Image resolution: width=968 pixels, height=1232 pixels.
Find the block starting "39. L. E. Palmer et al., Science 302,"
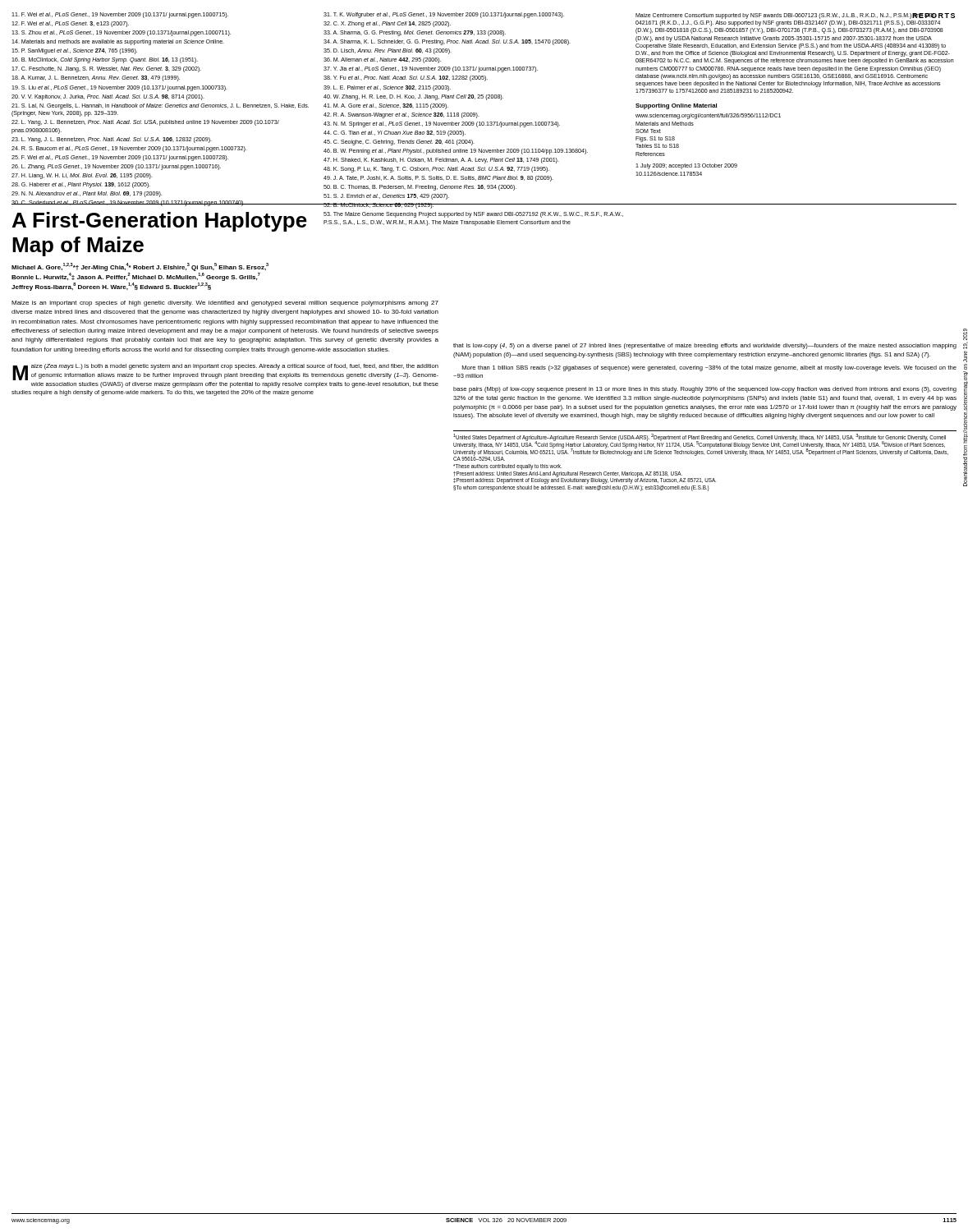pos(387,87)
